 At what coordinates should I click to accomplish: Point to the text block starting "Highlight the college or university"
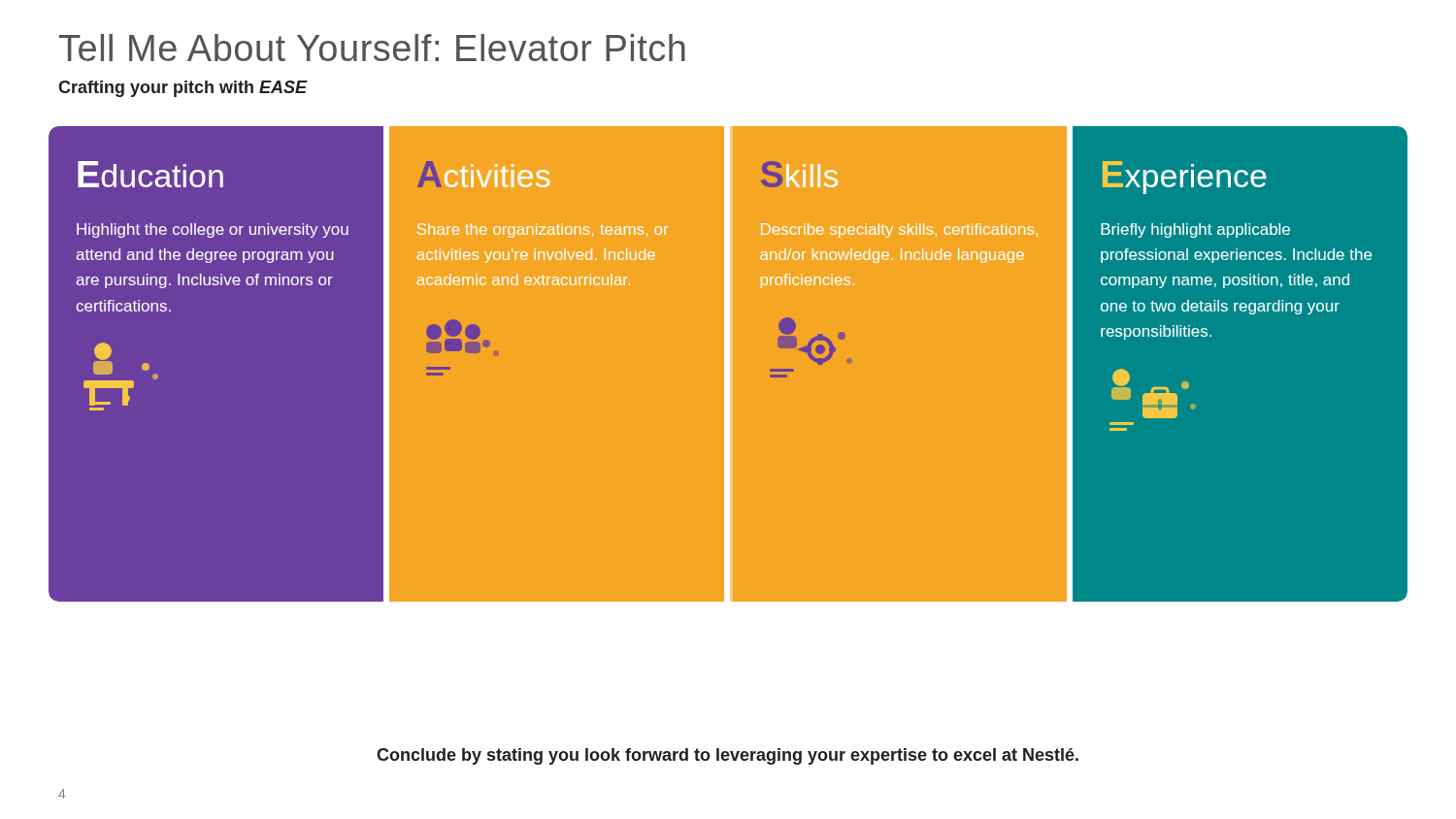[x=216, y=268]
